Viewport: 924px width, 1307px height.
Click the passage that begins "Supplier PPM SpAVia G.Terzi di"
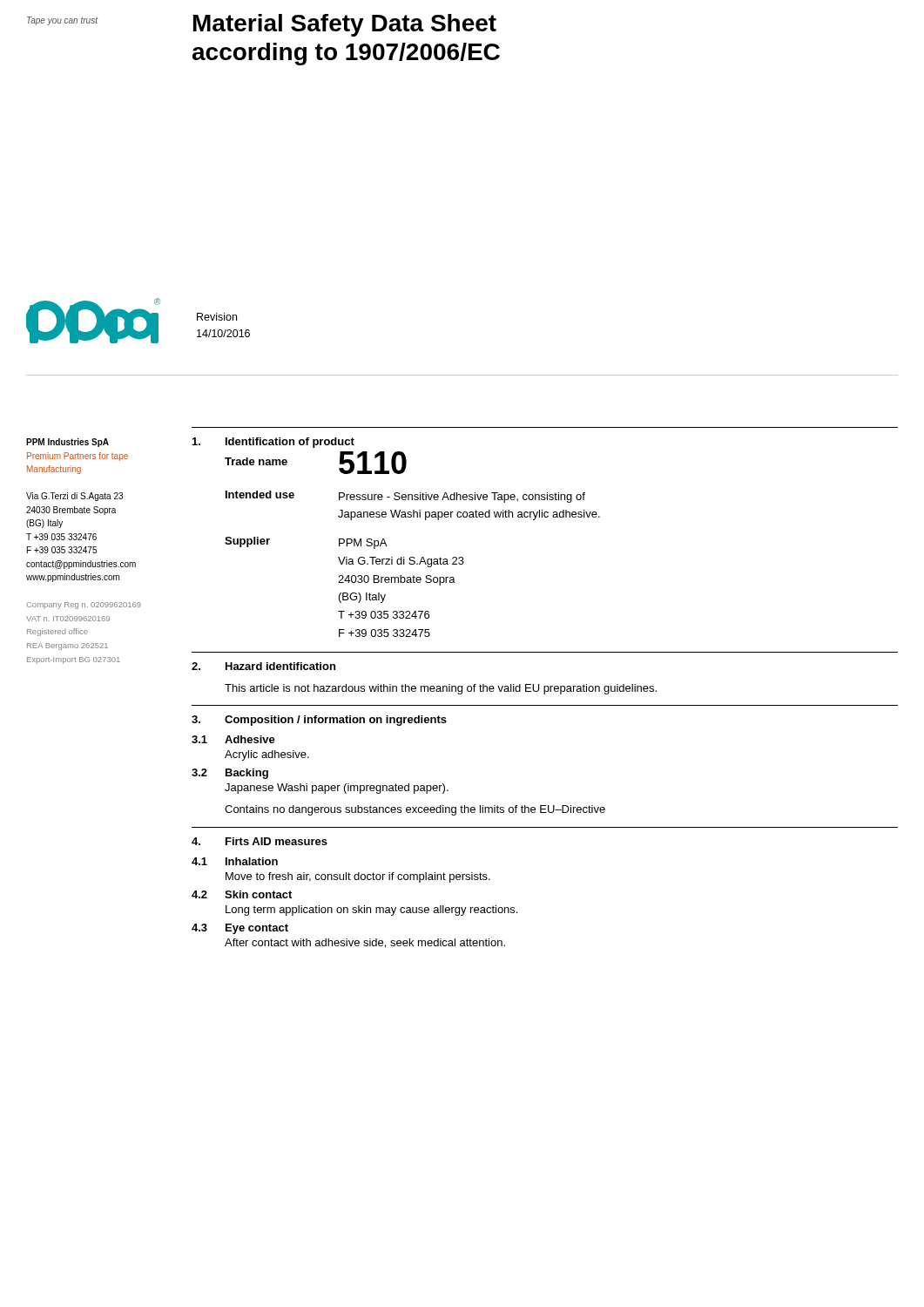[x=344, y=589]
